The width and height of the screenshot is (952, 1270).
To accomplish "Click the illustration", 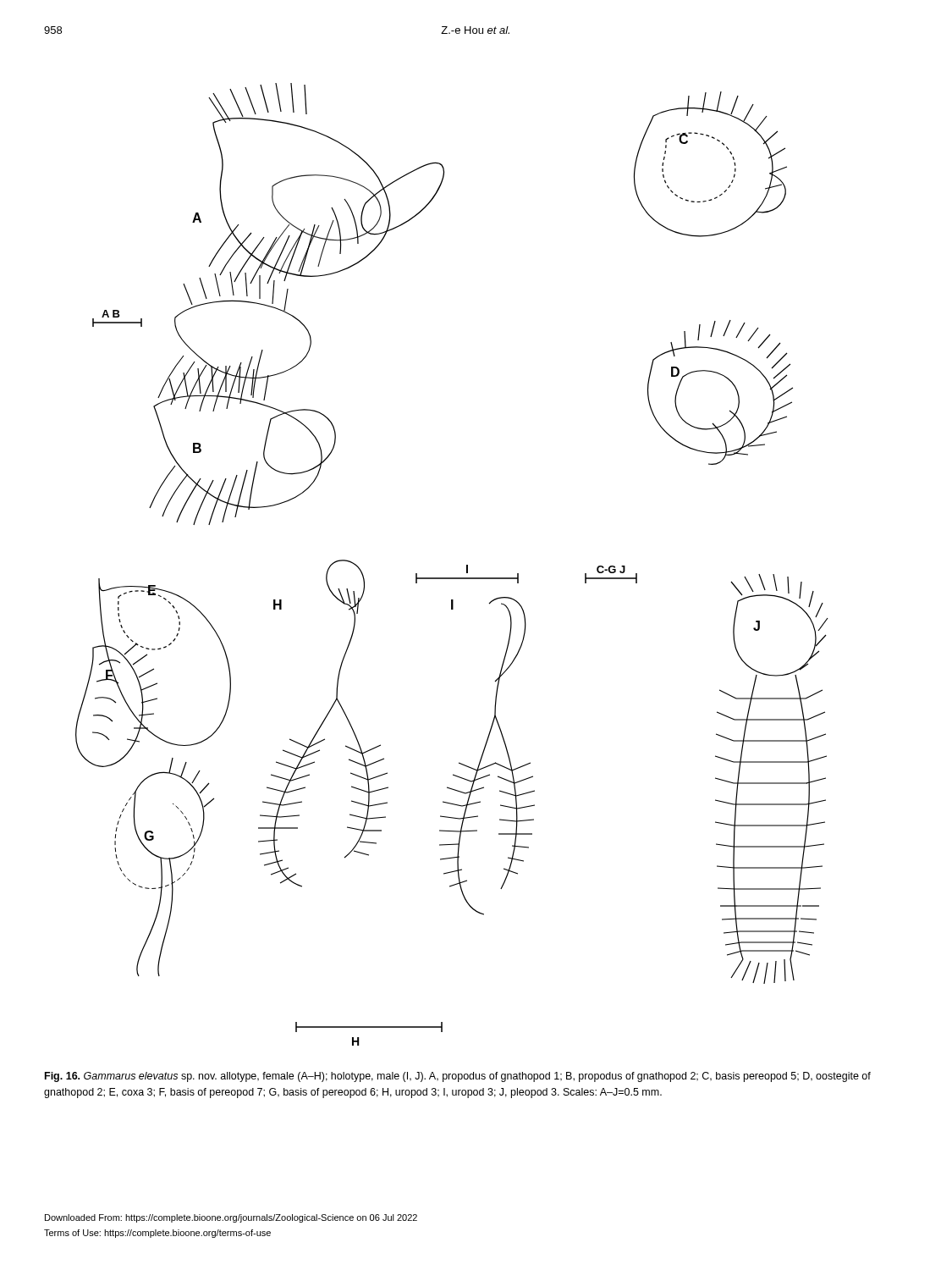I will point(476,557).
